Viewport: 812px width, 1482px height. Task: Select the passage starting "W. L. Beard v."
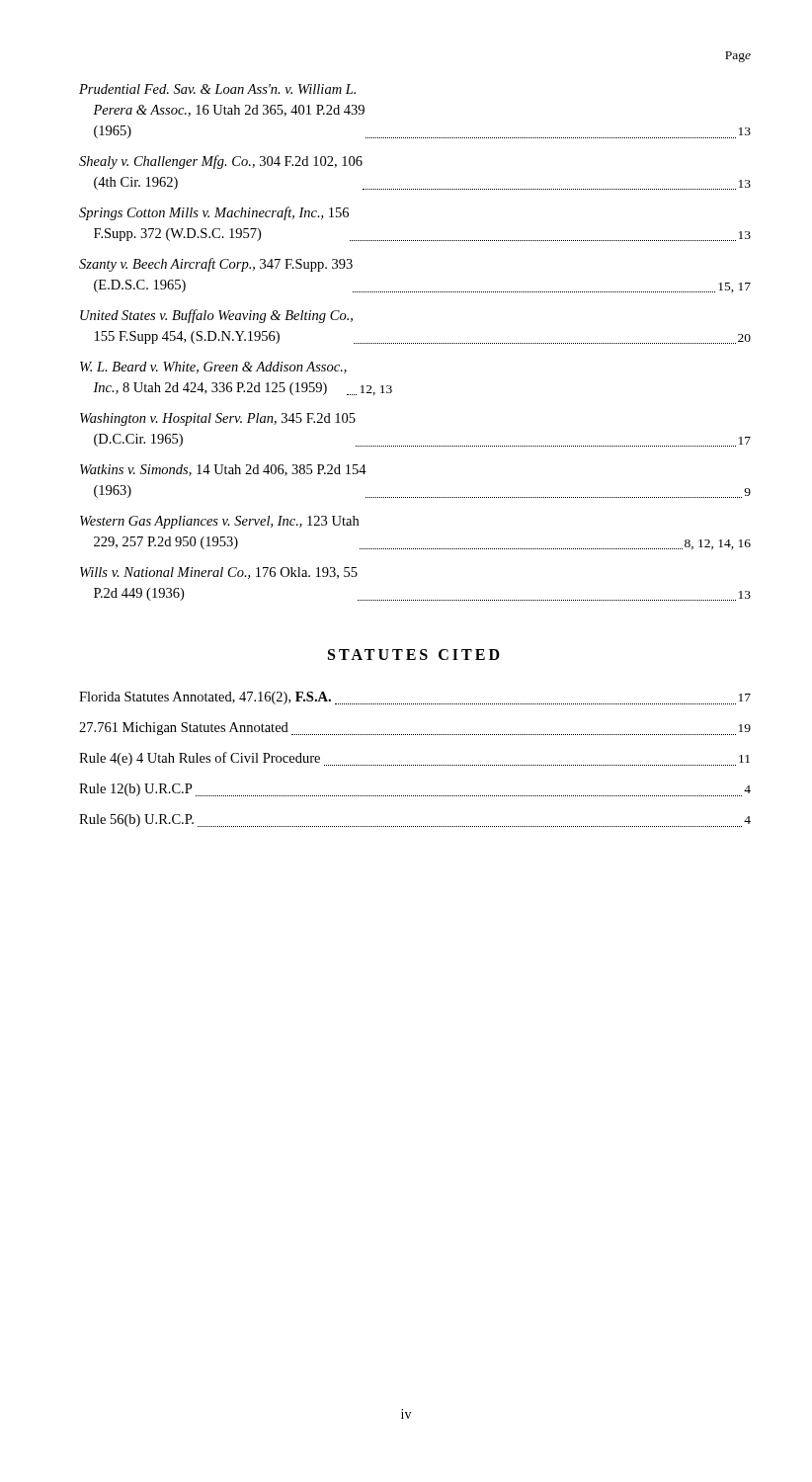pos(213,368)
